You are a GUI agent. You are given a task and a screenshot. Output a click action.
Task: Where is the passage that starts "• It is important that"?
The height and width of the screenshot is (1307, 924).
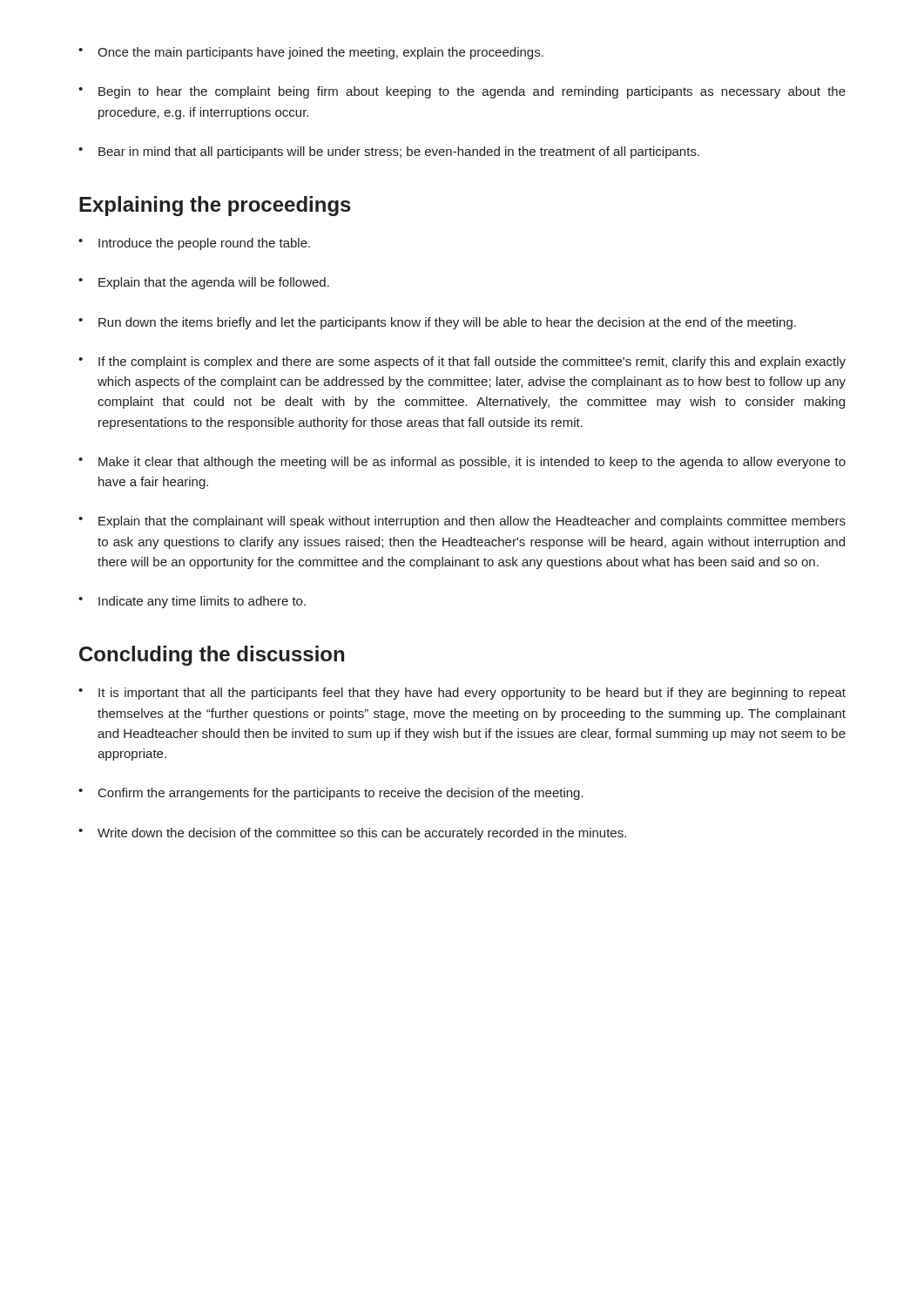tap(462, 723)
